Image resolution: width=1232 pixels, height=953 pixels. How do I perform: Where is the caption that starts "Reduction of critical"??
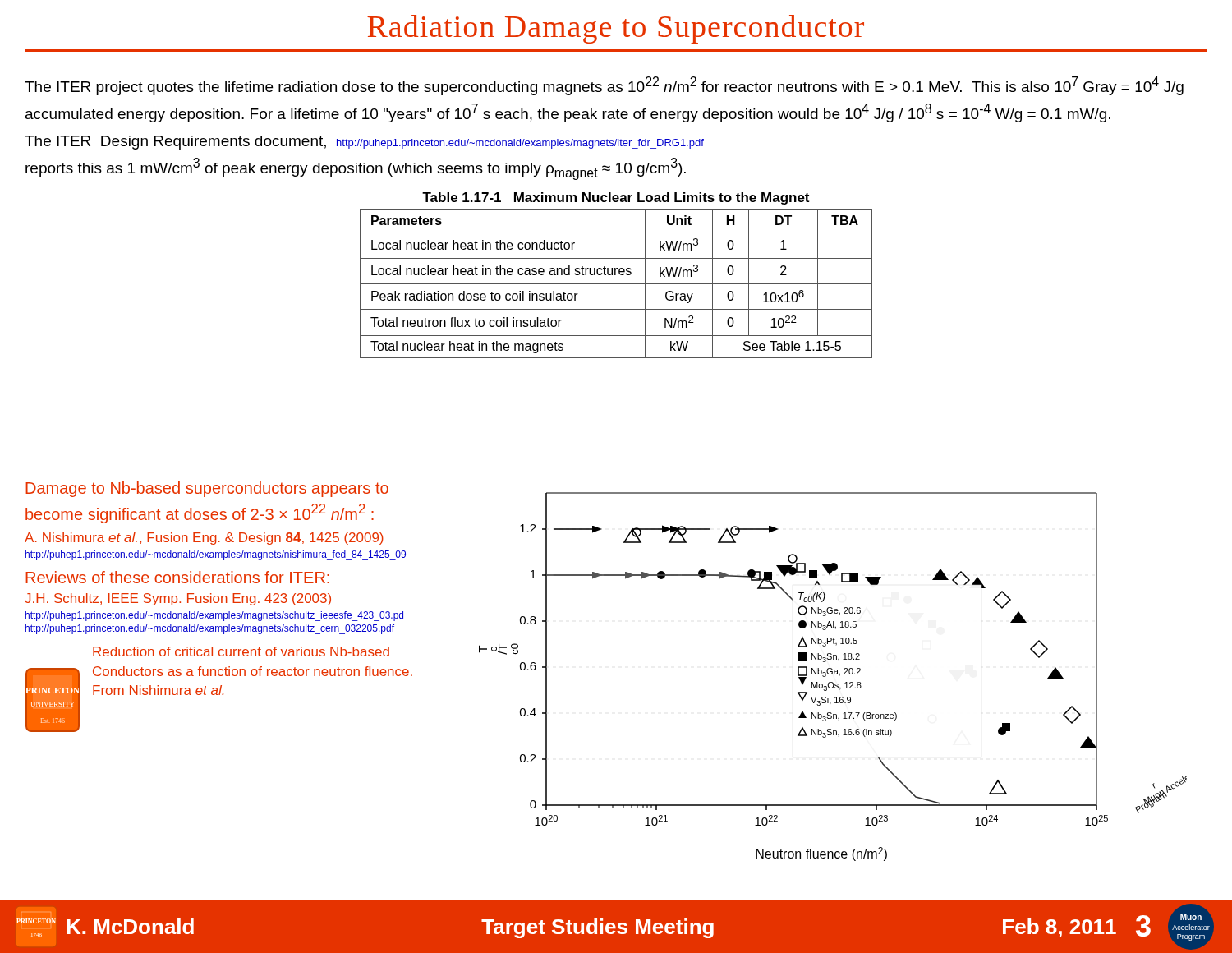(x=253, y=671)
